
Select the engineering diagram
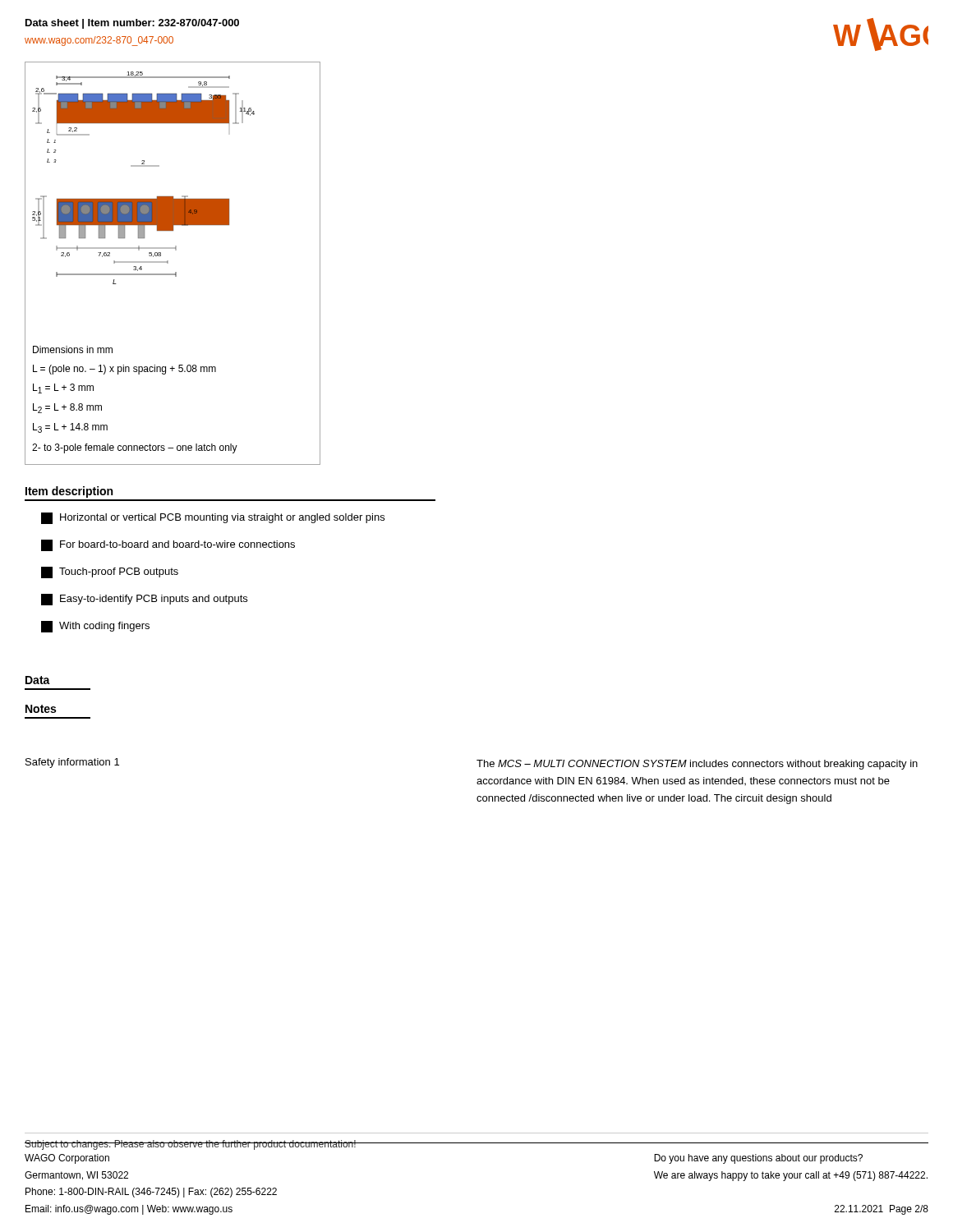click(x=173, y=263)
